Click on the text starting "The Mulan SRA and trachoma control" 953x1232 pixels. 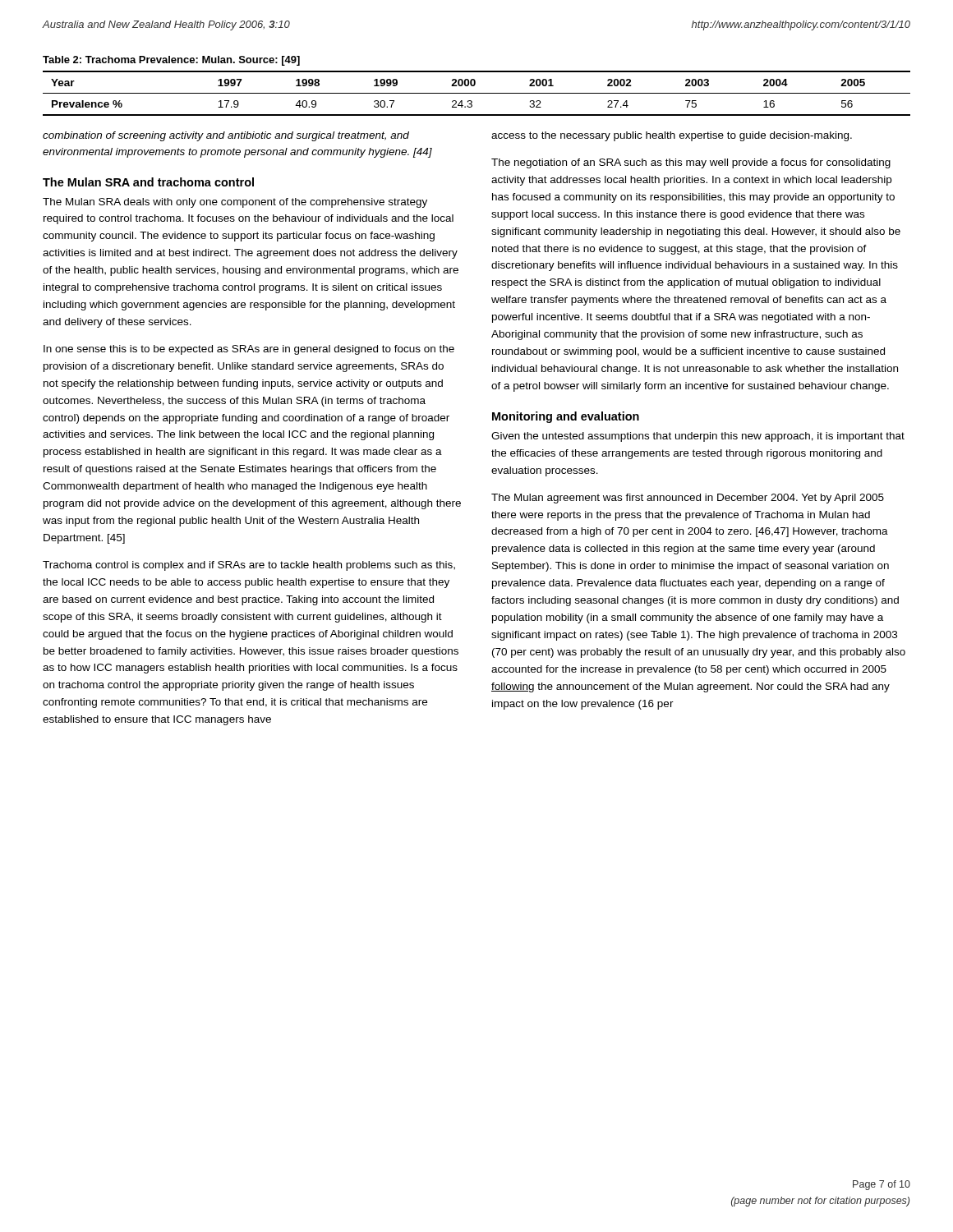(x=149, y=182)
